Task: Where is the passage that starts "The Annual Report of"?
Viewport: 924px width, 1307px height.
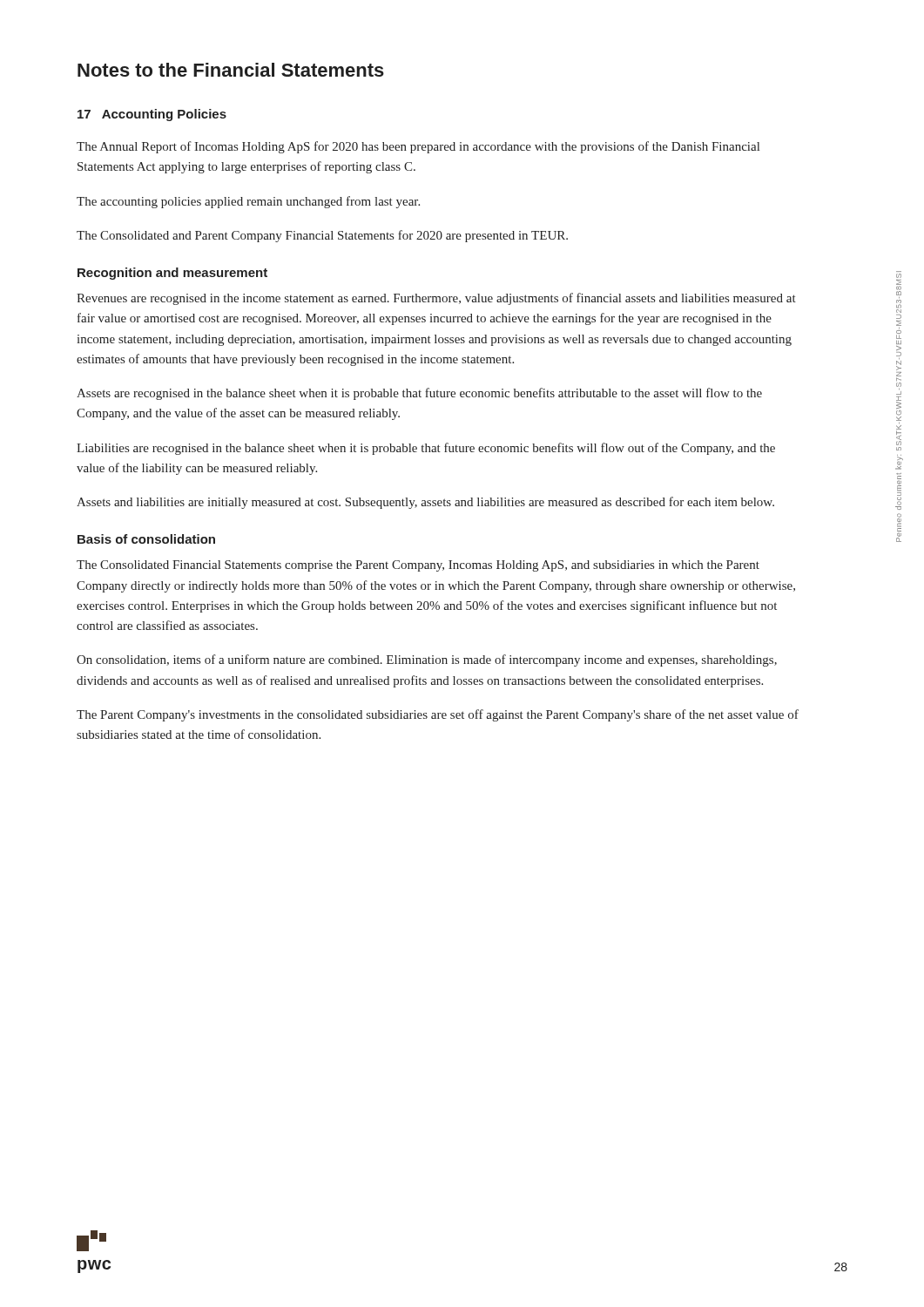Action: point(418,157)
